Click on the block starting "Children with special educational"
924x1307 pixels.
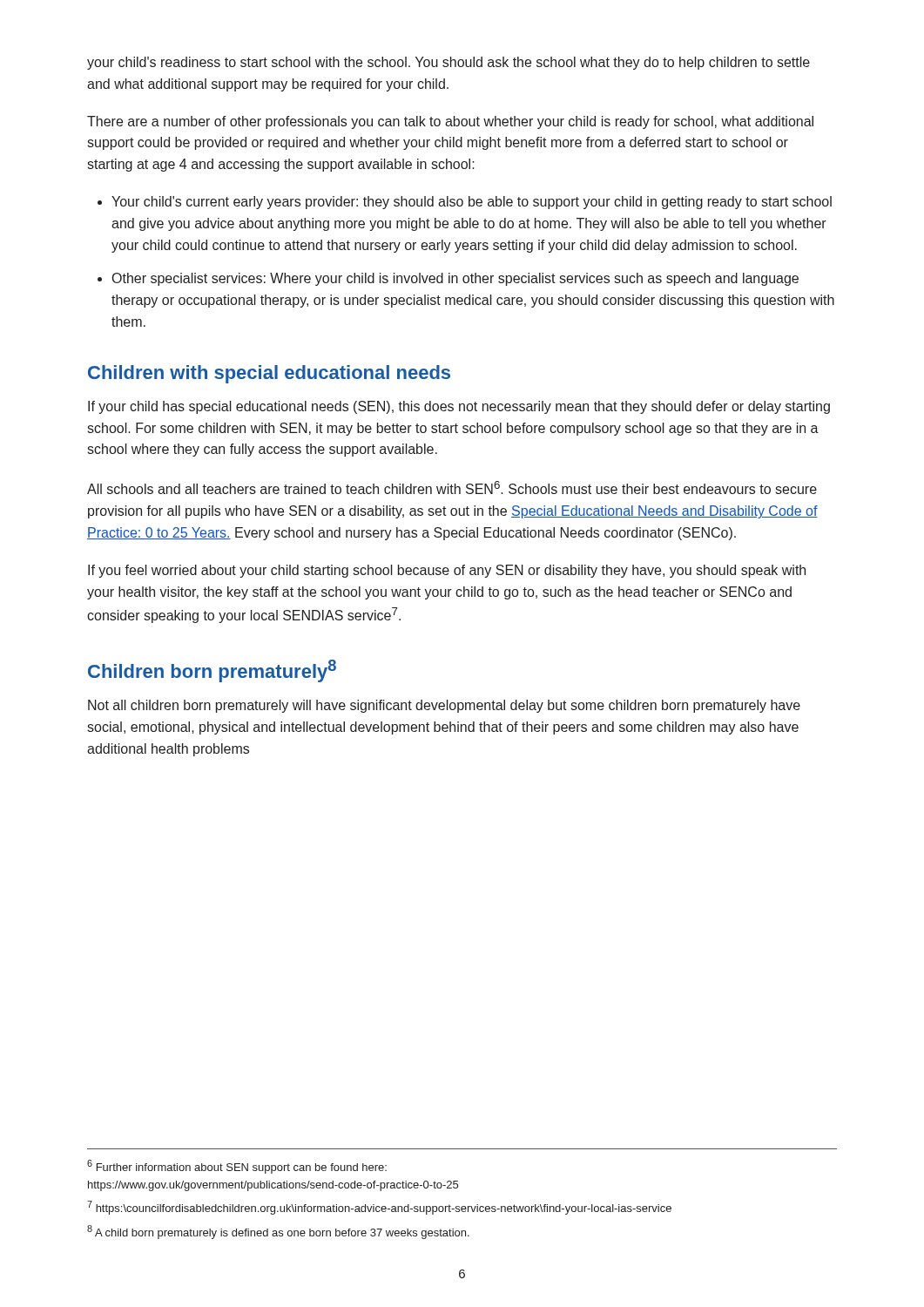(x=269, y=372)
